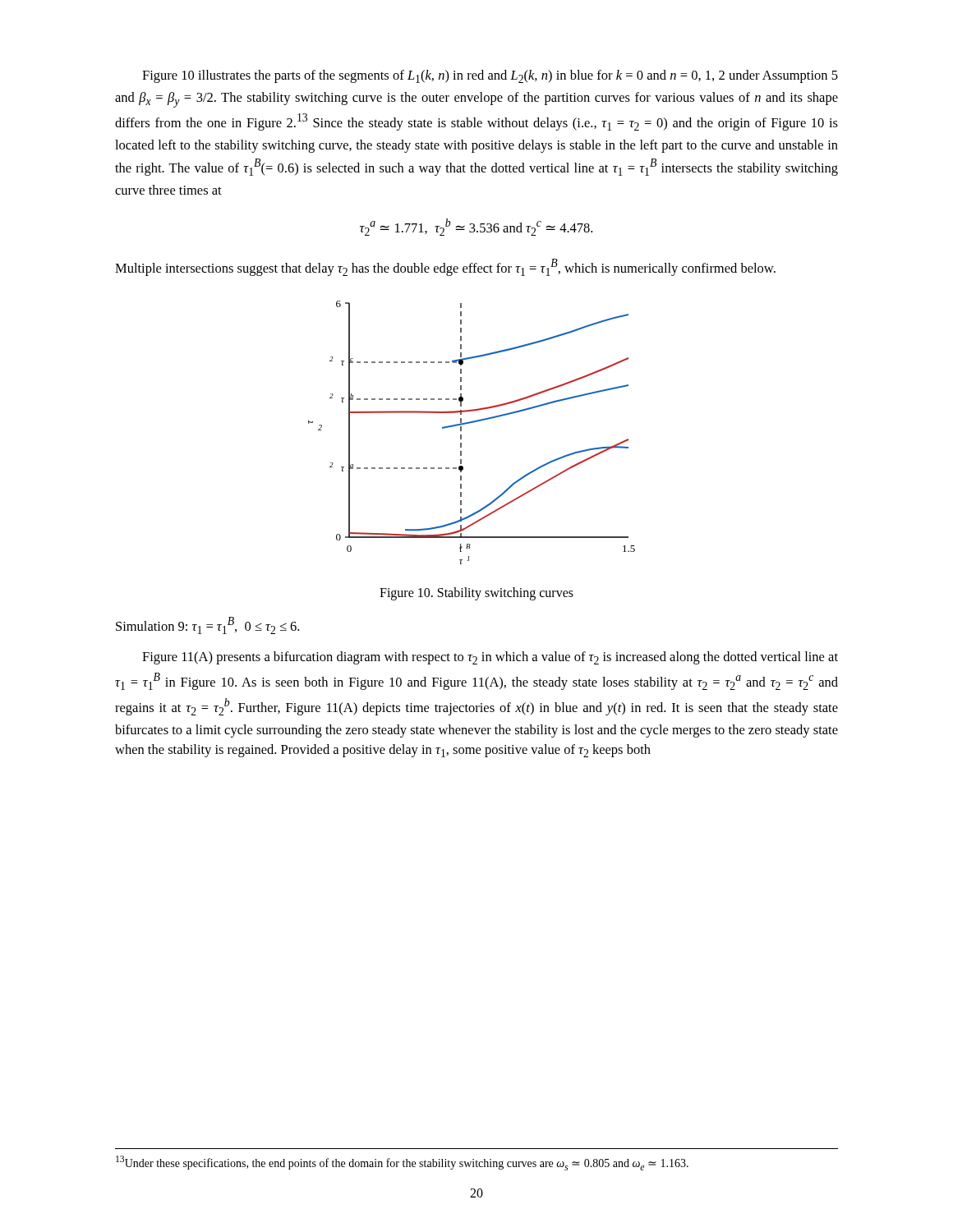The width and height of the screenshot is (953, 1232).
Task: Select the continuous plot
Action: (x=476, y=438)
